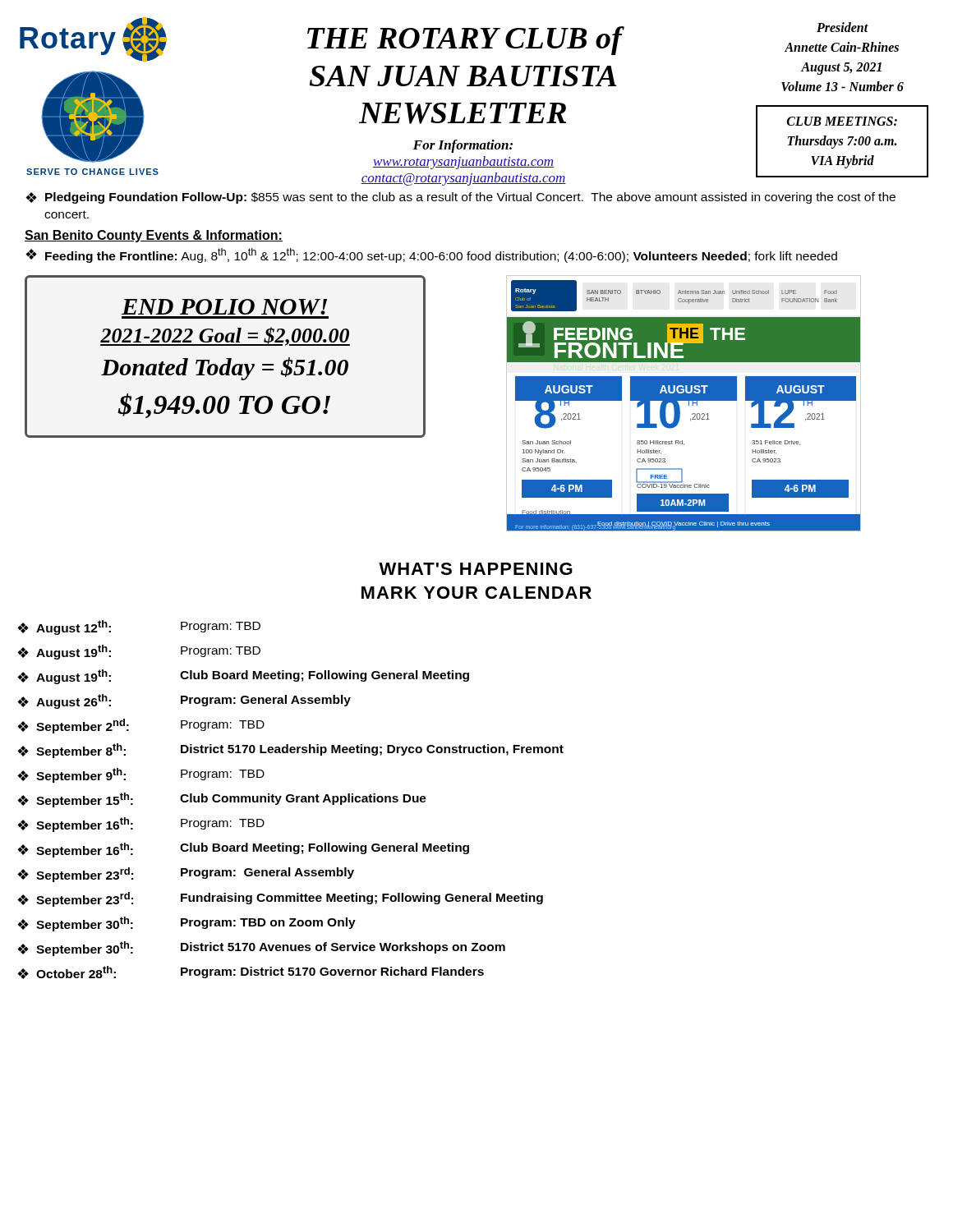Locate the list item that reads "❖ September 15th: Club Community Grant Applications Due"
The image size is (953, 1232).
222,800
